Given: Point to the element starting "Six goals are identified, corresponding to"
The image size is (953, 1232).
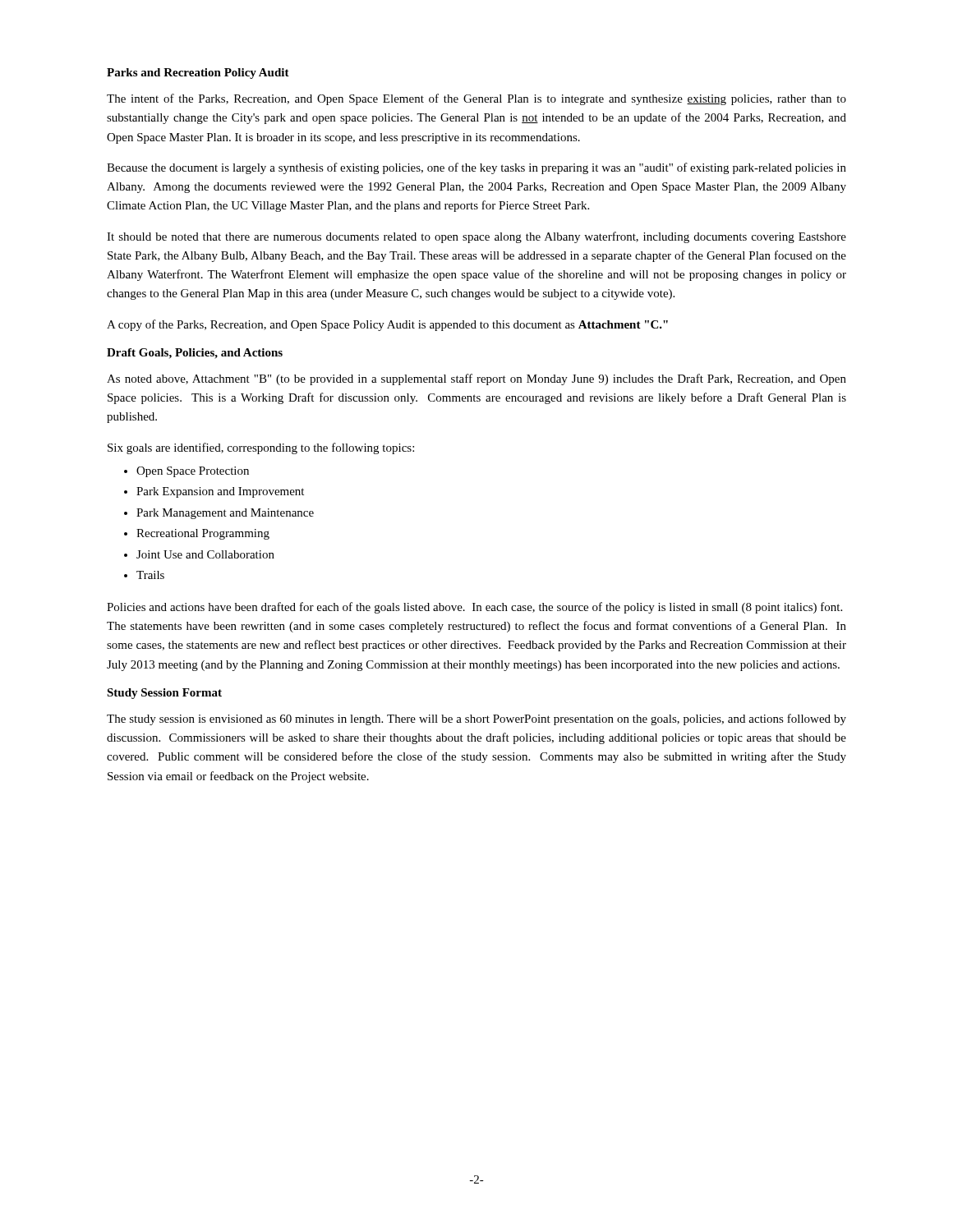Looking at the screenshot, I should pos(261,447).
